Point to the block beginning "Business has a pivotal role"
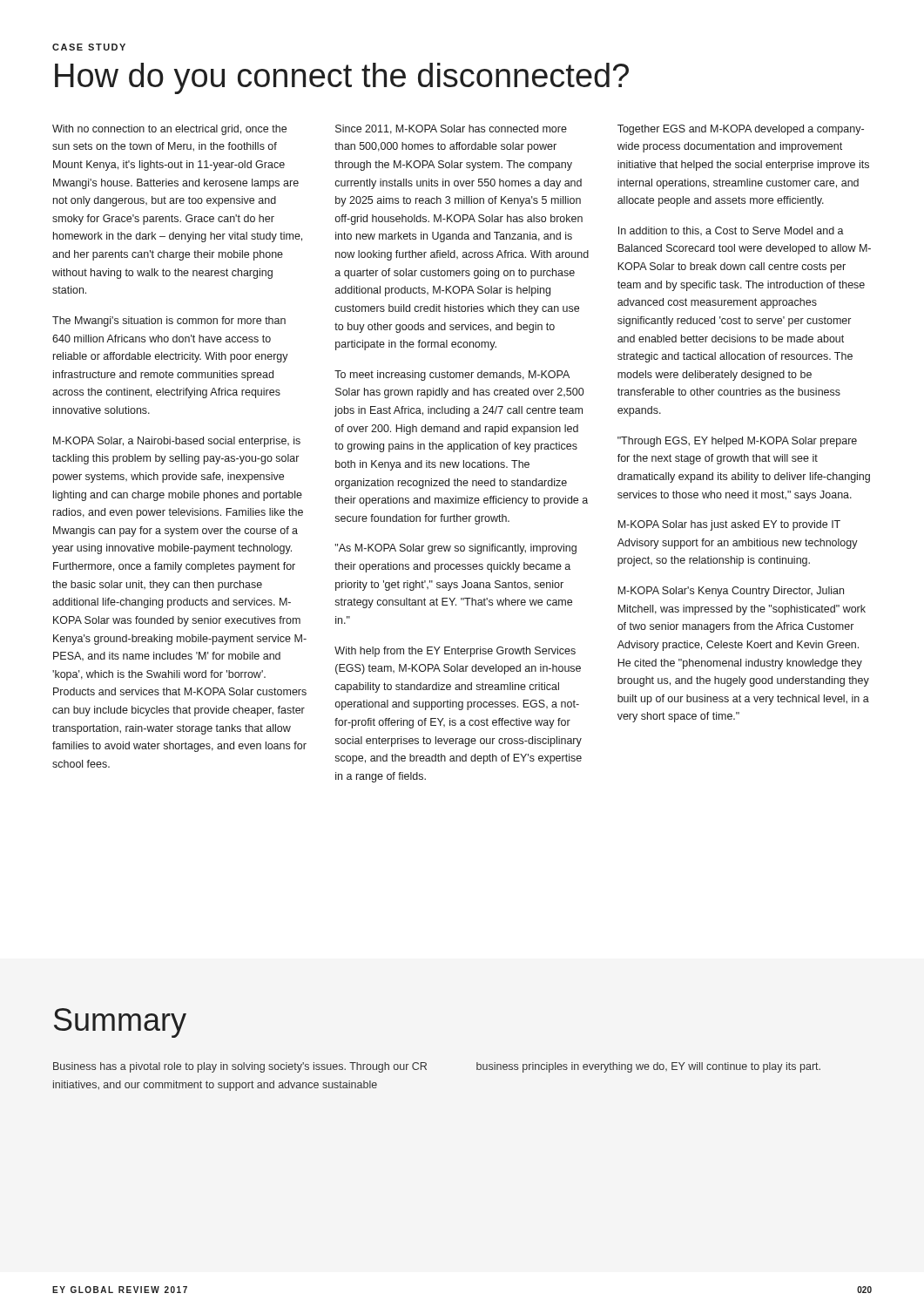 pos(240,1075)
